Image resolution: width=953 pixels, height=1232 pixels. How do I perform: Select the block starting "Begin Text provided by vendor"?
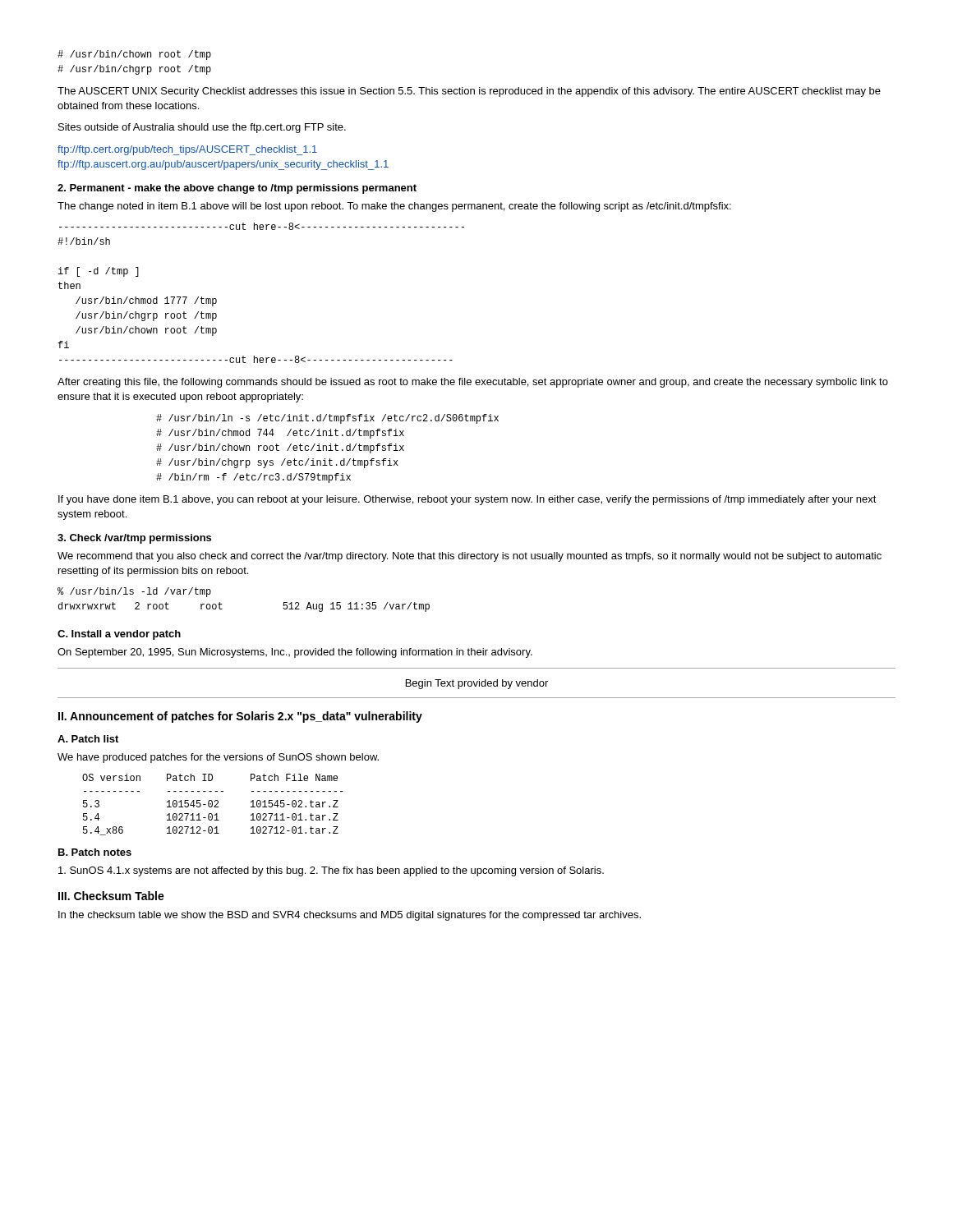point(476,683)
